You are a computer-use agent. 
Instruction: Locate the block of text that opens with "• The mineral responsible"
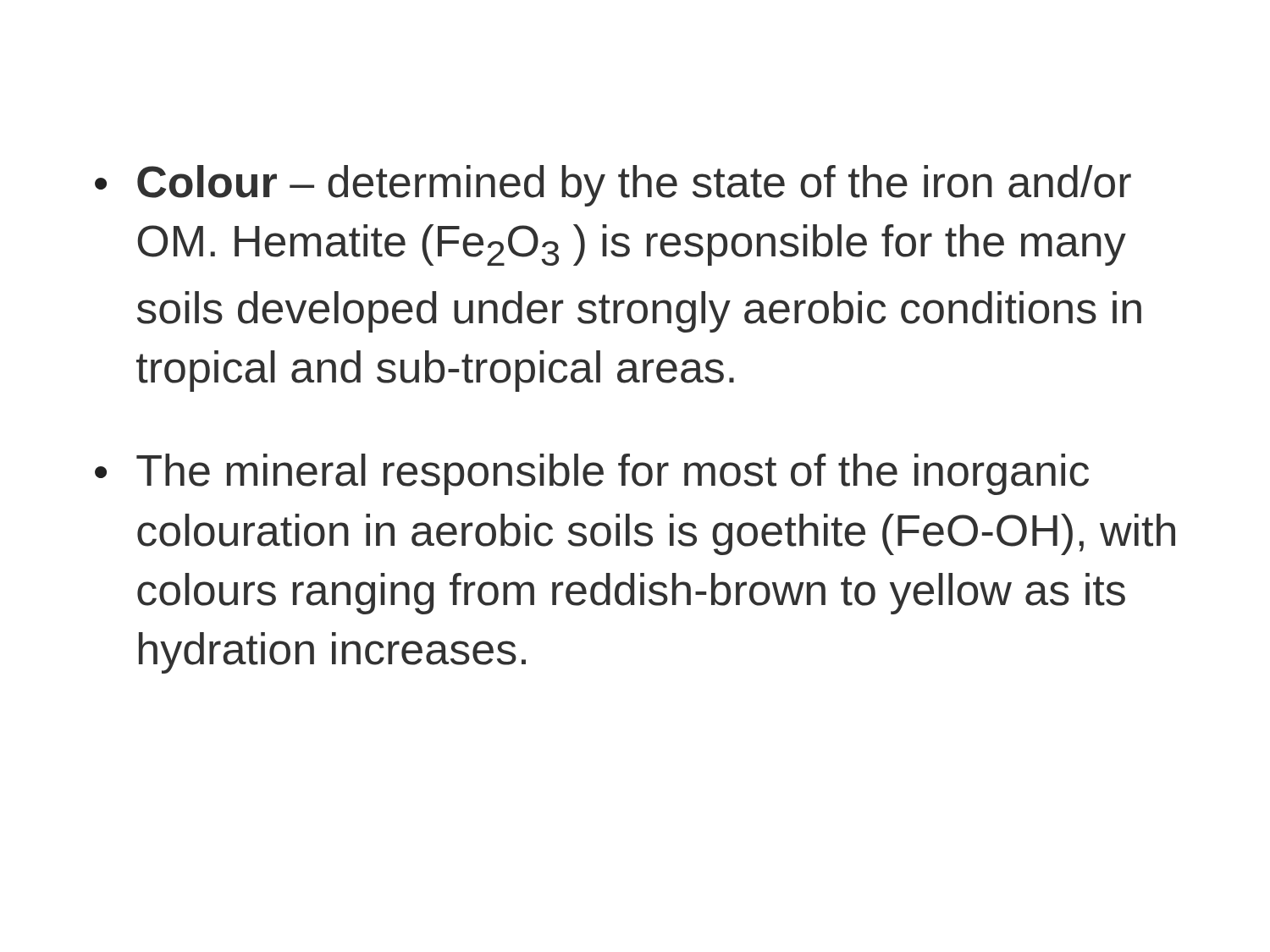pyautogui.click(x=639, y=560)
